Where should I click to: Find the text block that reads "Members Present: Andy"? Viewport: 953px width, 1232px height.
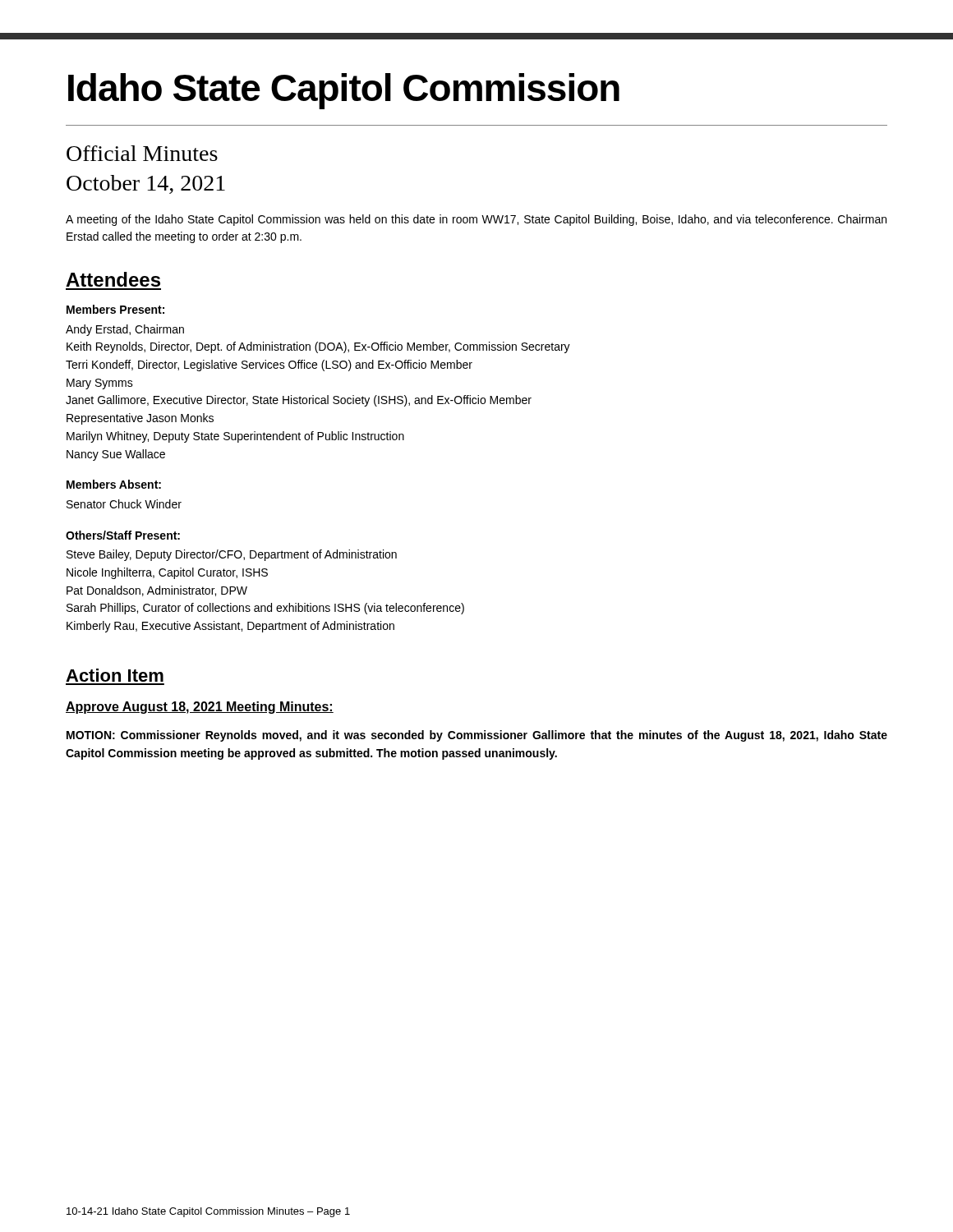115,309
